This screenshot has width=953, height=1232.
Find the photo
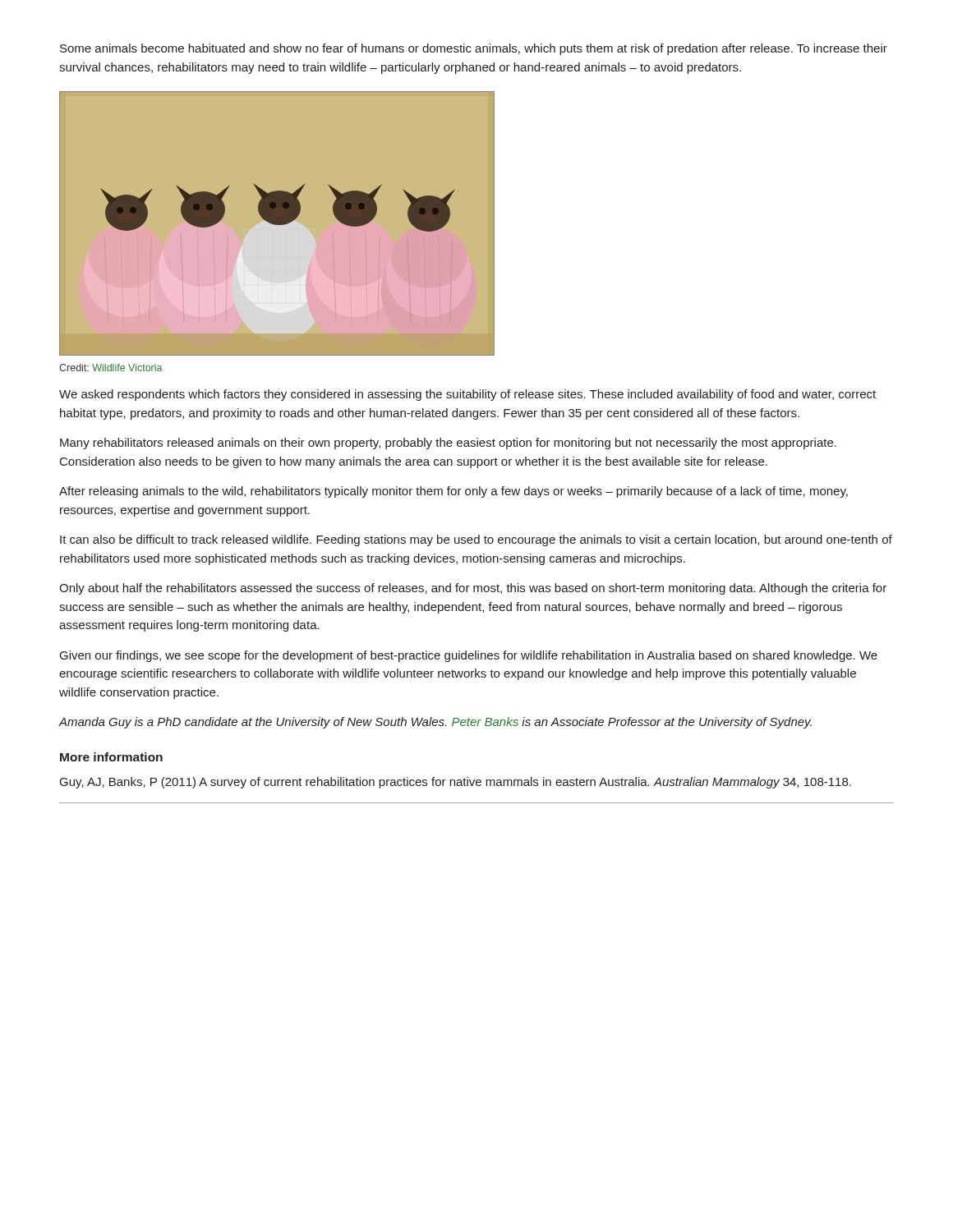[x=476, y=223]
